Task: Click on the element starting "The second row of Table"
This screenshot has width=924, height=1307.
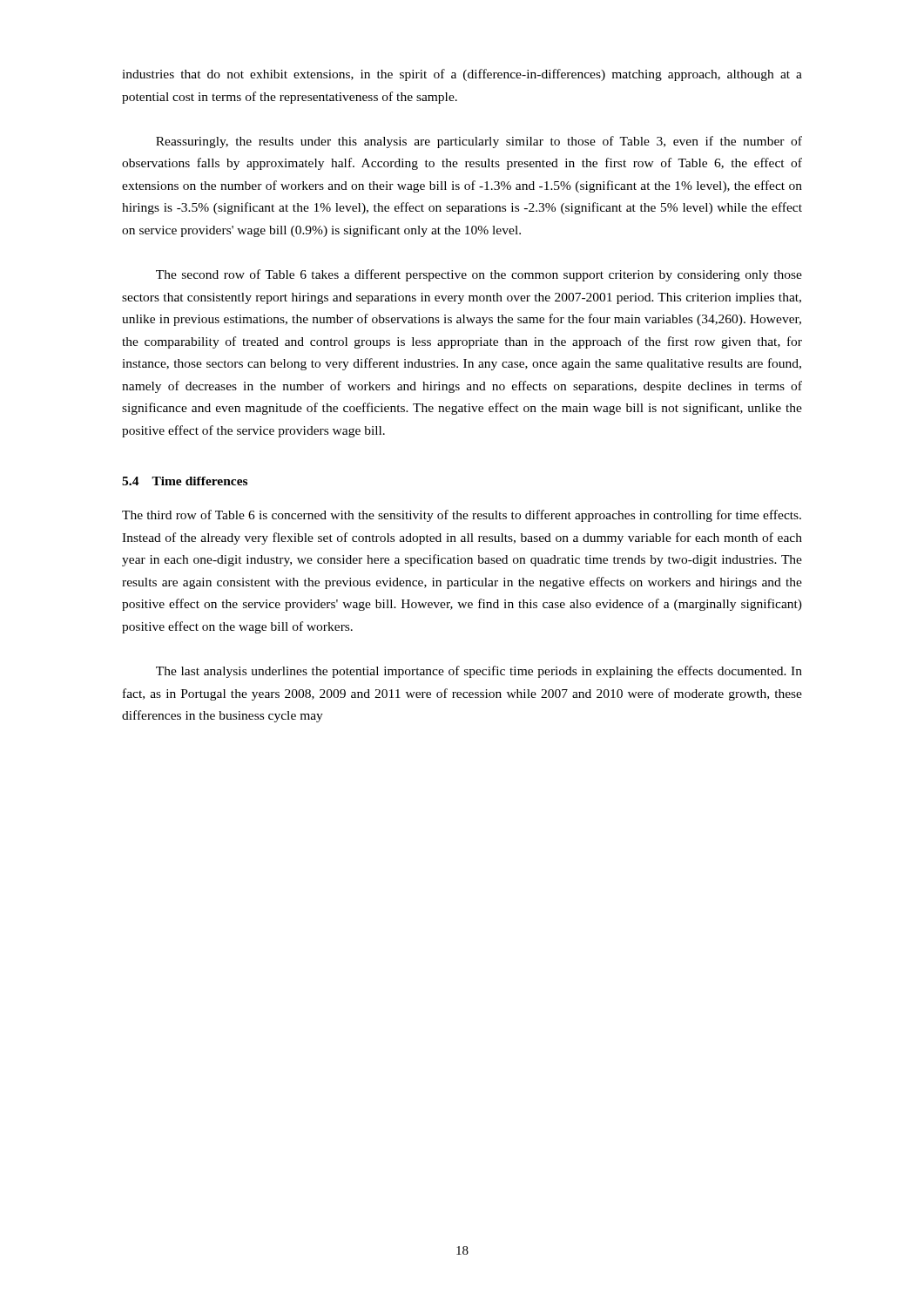Action: tap(462, 352)
